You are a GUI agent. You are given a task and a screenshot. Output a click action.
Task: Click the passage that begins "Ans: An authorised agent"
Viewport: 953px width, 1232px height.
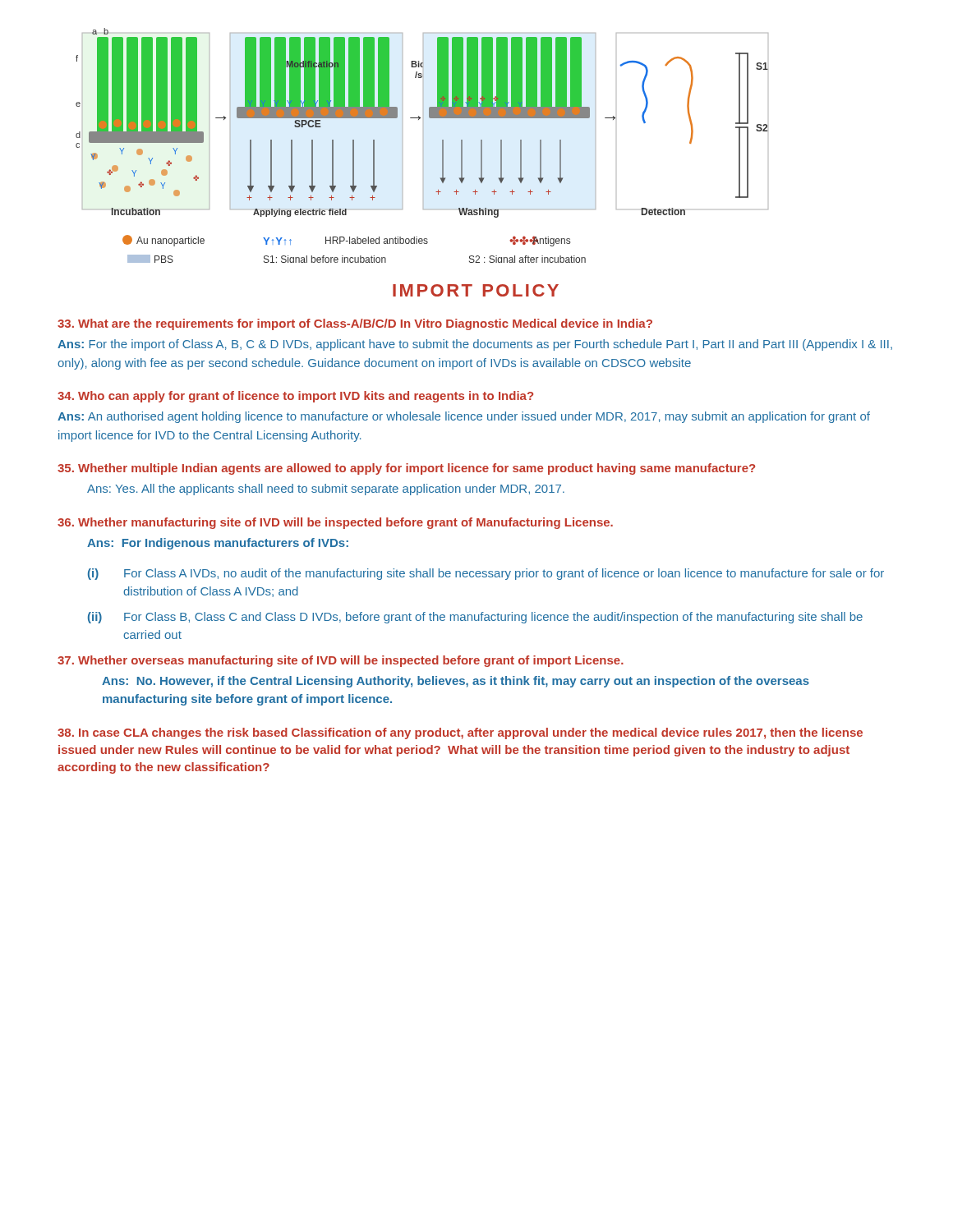point(476,426)
